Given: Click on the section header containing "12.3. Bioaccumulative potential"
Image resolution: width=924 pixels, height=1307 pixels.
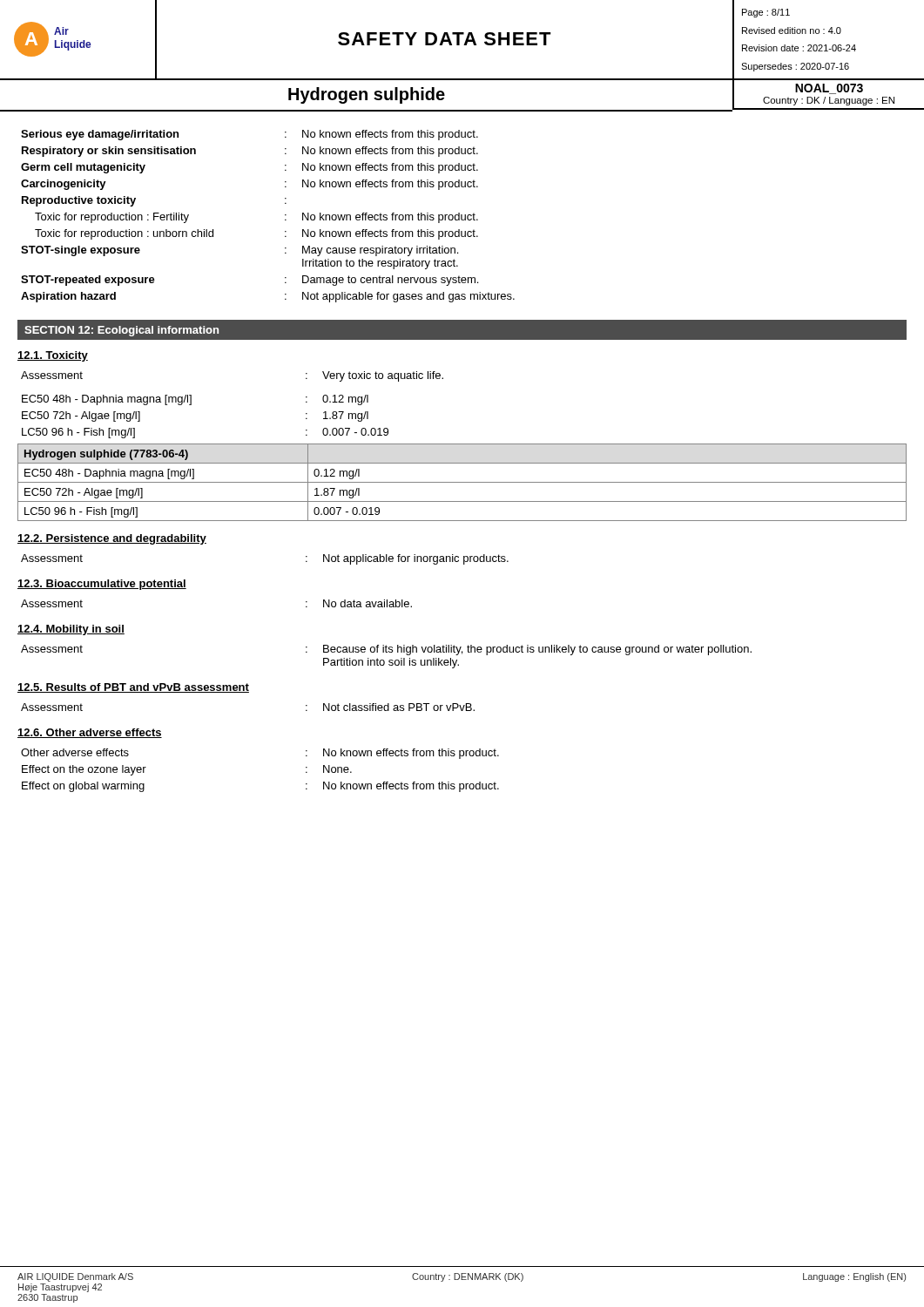Looking at the screenshot, I should tap(102, 583).
